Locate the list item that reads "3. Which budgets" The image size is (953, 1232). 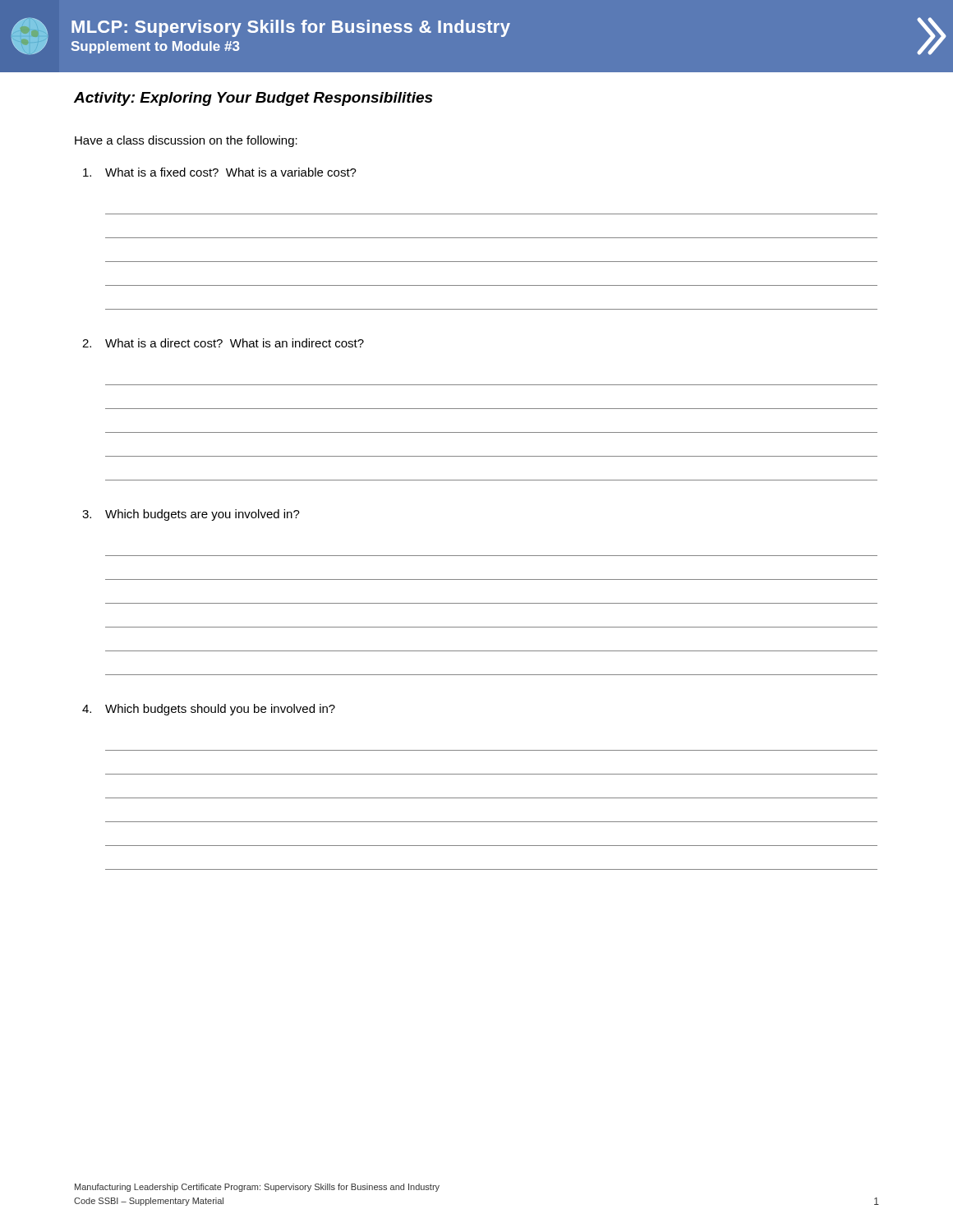(191, 515)
